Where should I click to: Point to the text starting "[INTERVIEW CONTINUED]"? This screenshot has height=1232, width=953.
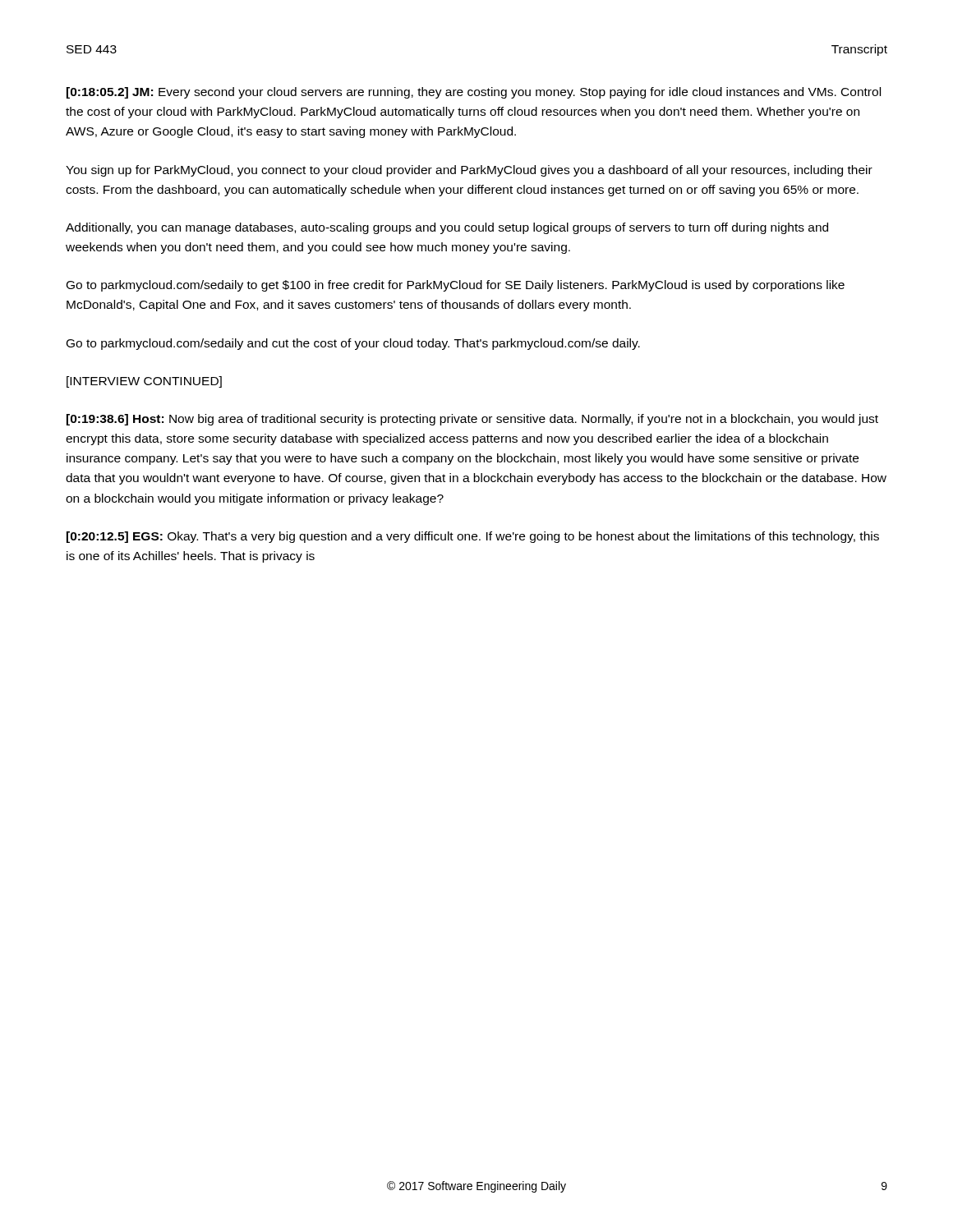pos(144,381)
